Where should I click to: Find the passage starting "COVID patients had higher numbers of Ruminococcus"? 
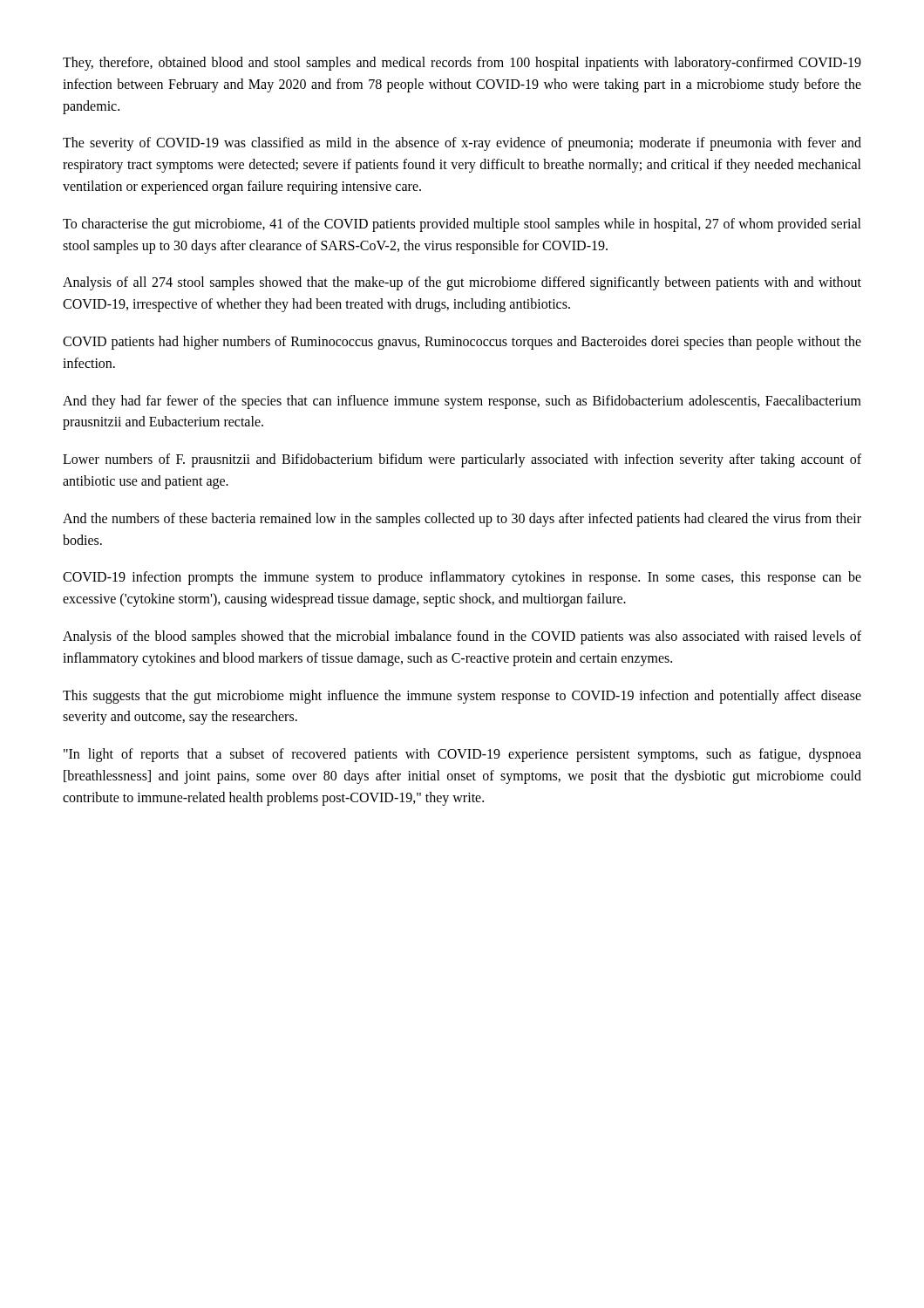point(462,352)
